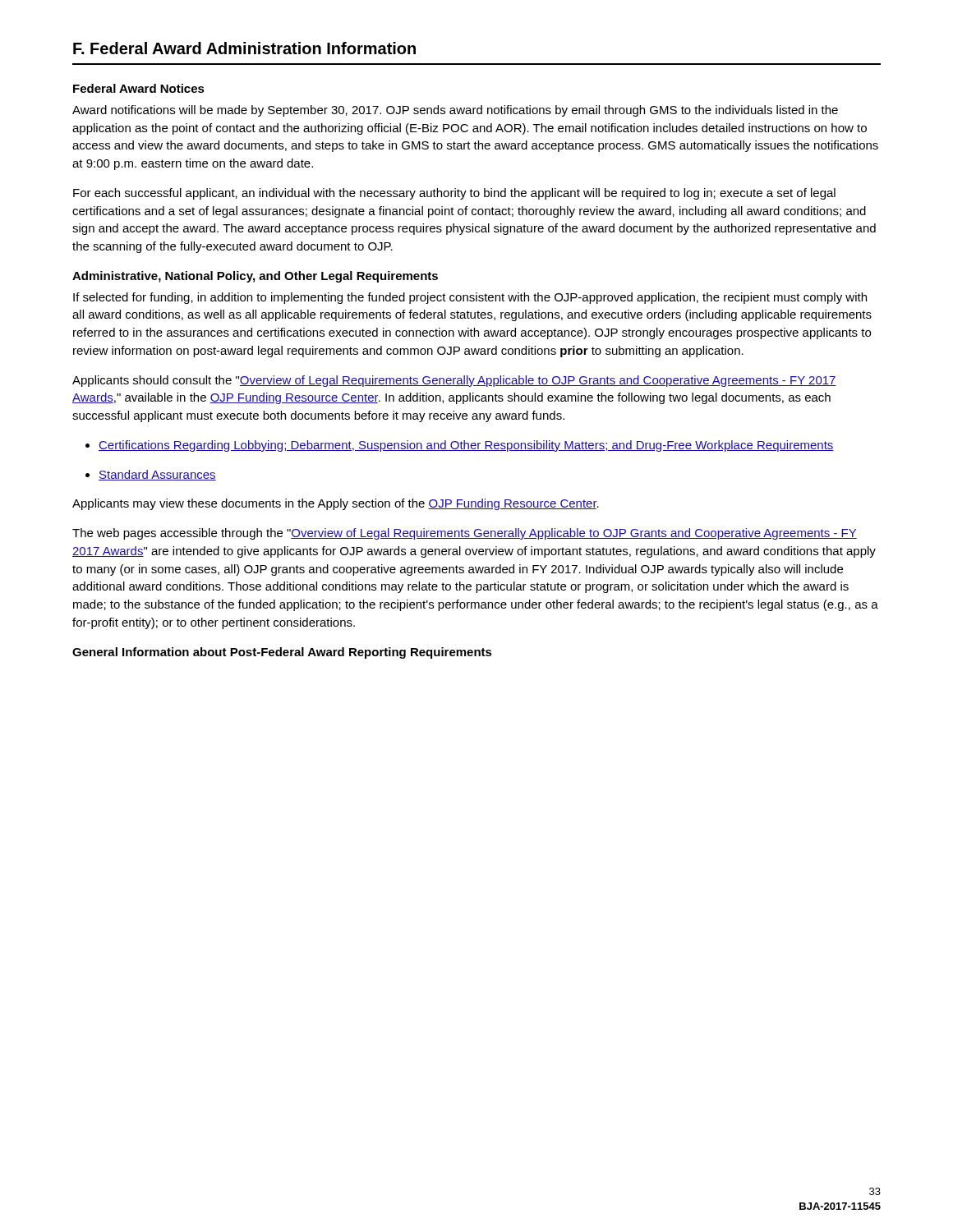The width and height of the screenshot is (953, 1232).
Task: Find the text block with the text "If selected for"
Action: [476, 324]
